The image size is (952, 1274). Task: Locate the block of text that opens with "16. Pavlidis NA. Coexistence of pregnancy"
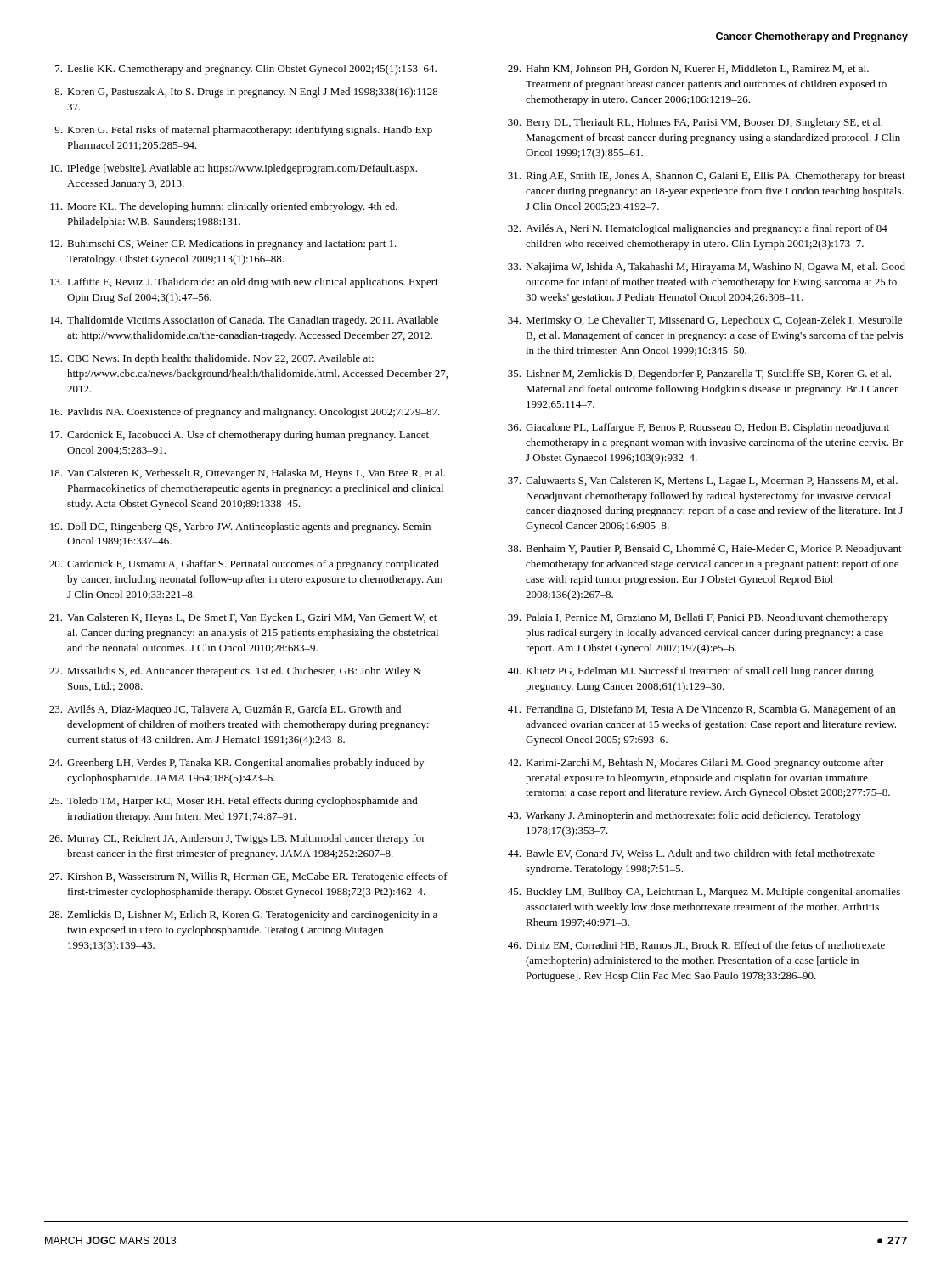click(x=246, y=412)
